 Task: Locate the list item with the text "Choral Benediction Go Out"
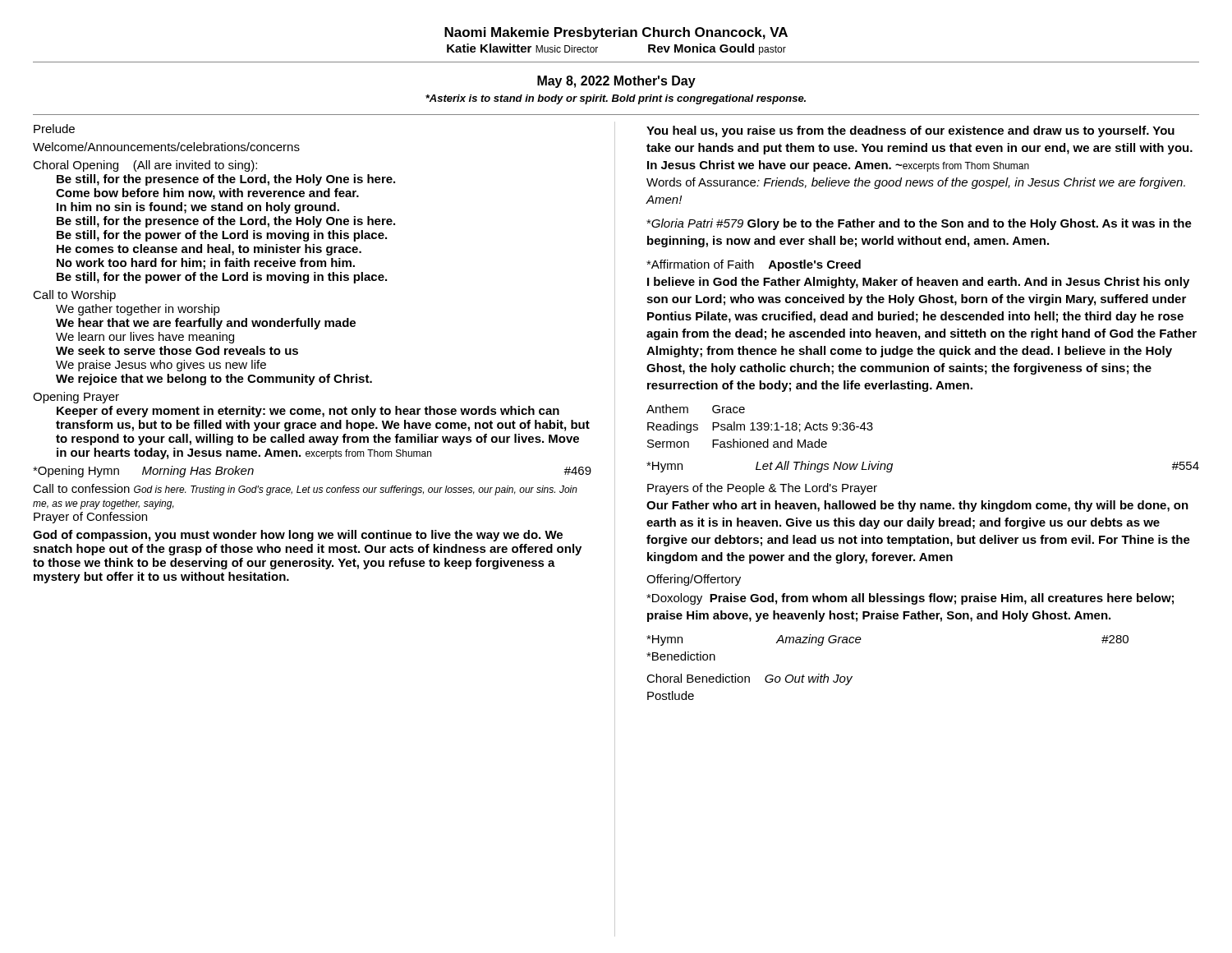click(x=750, y=687)
